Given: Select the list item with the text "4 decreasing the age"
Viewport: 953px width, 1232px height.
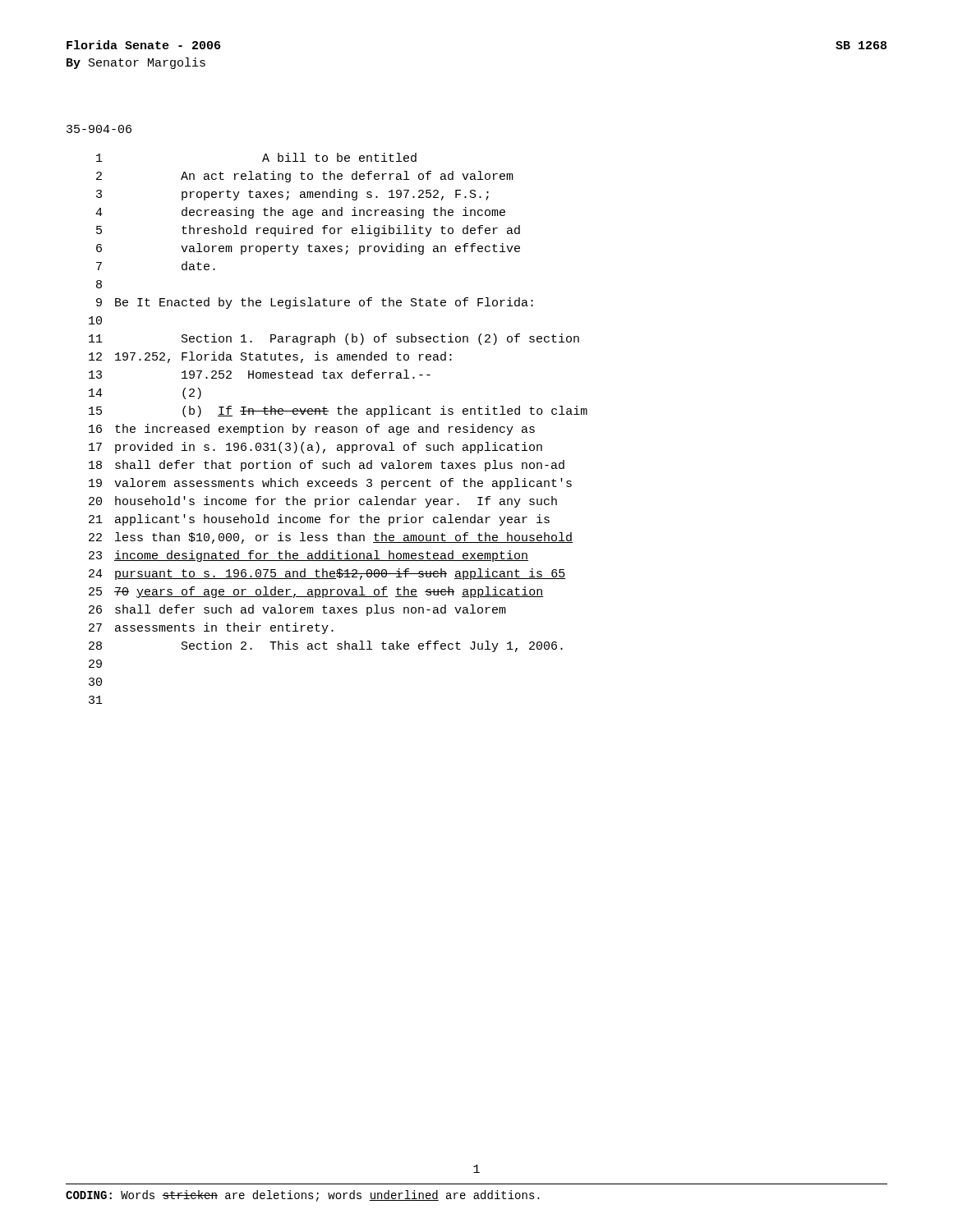Looking at the screenshot, I should [476, 213].
